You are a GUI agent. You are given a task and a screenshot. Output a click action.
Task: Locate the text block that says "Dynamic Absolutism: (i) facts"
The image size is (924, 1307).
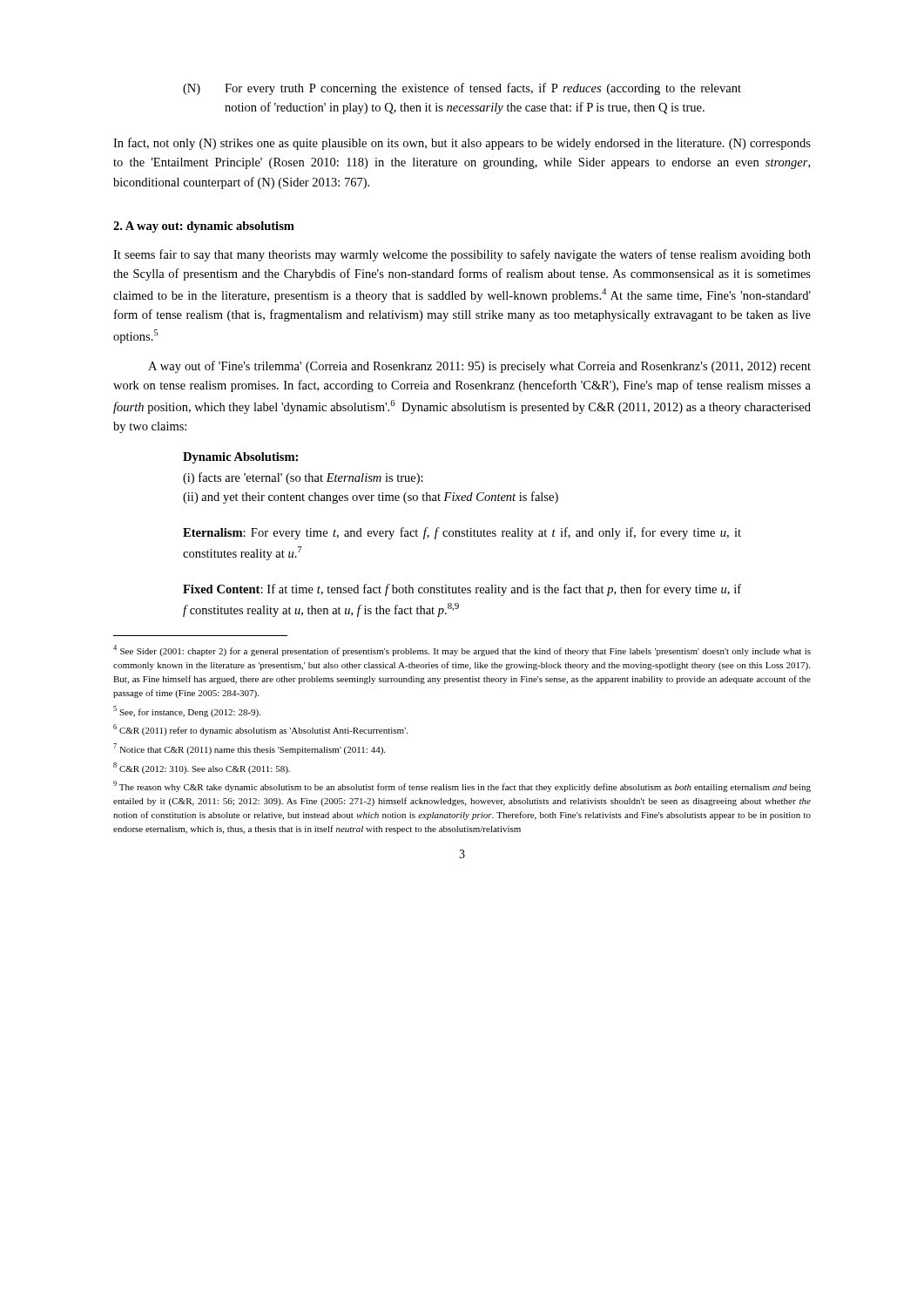pos(240,458)
